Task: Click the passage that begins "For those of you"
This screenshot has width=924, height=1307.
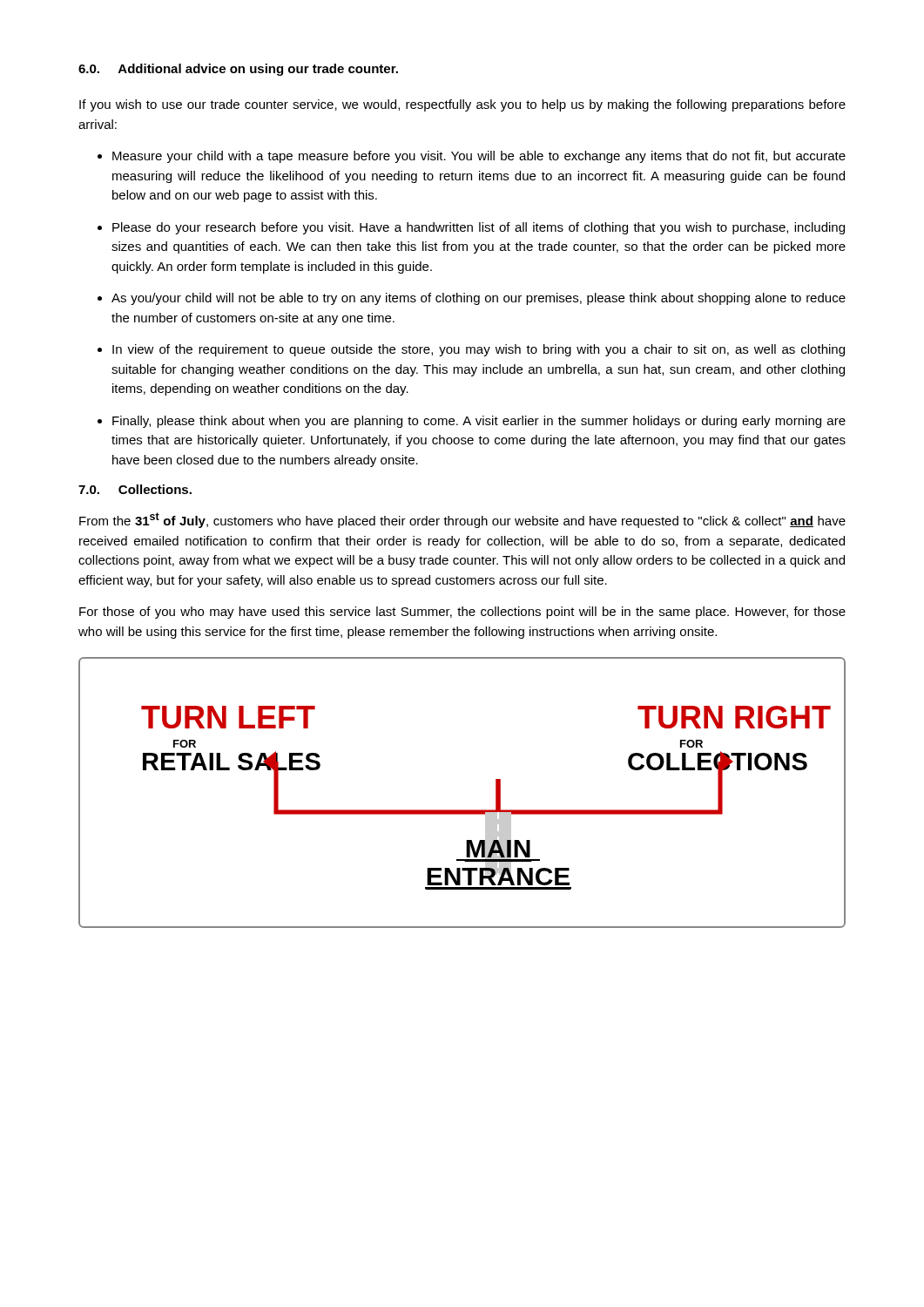Action: pyautogui.click(x=462, y=621)
